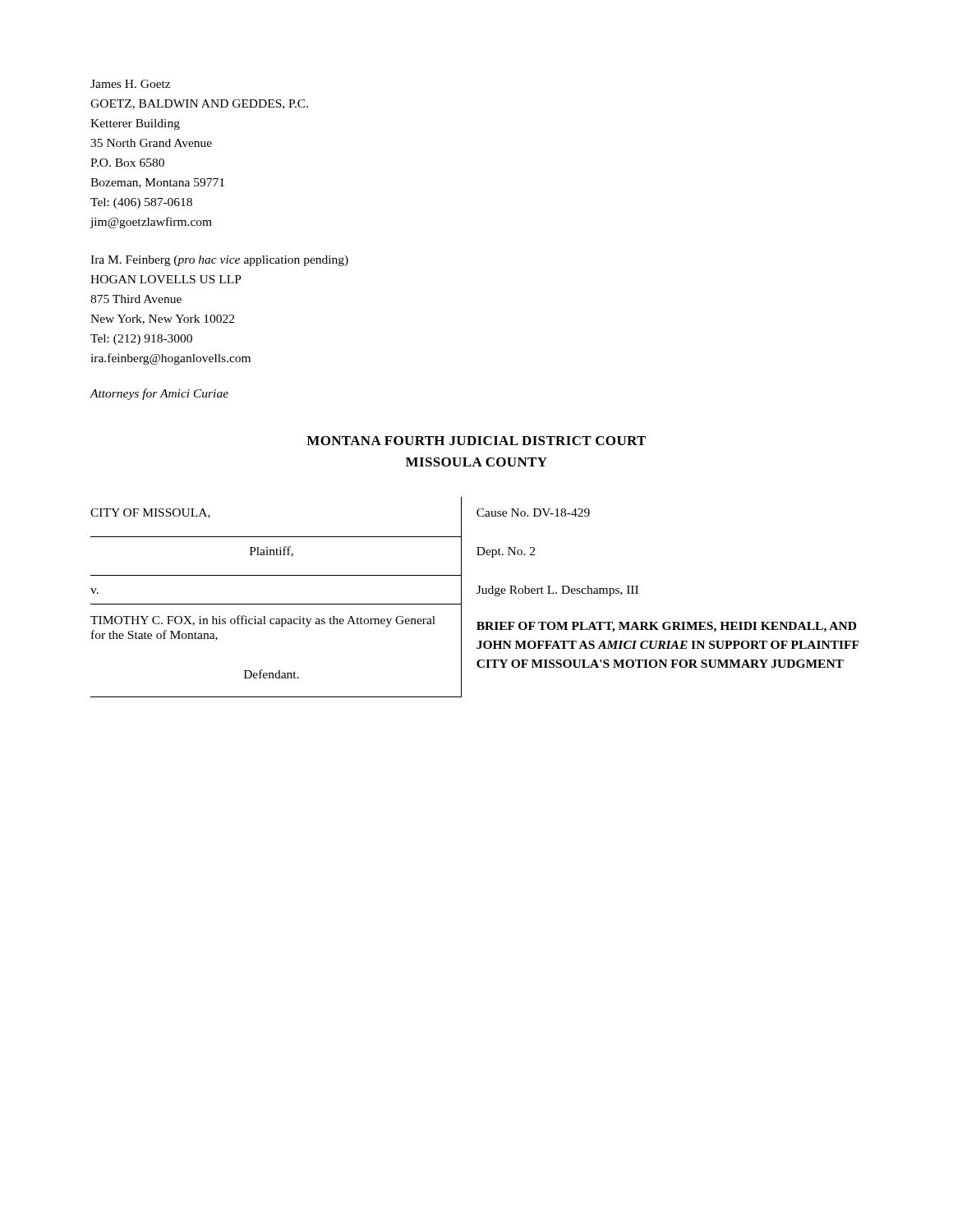Find the table that mentions "TIMOTHY C. FOX, in his"

pyautogui.click(x=476, y=597)
